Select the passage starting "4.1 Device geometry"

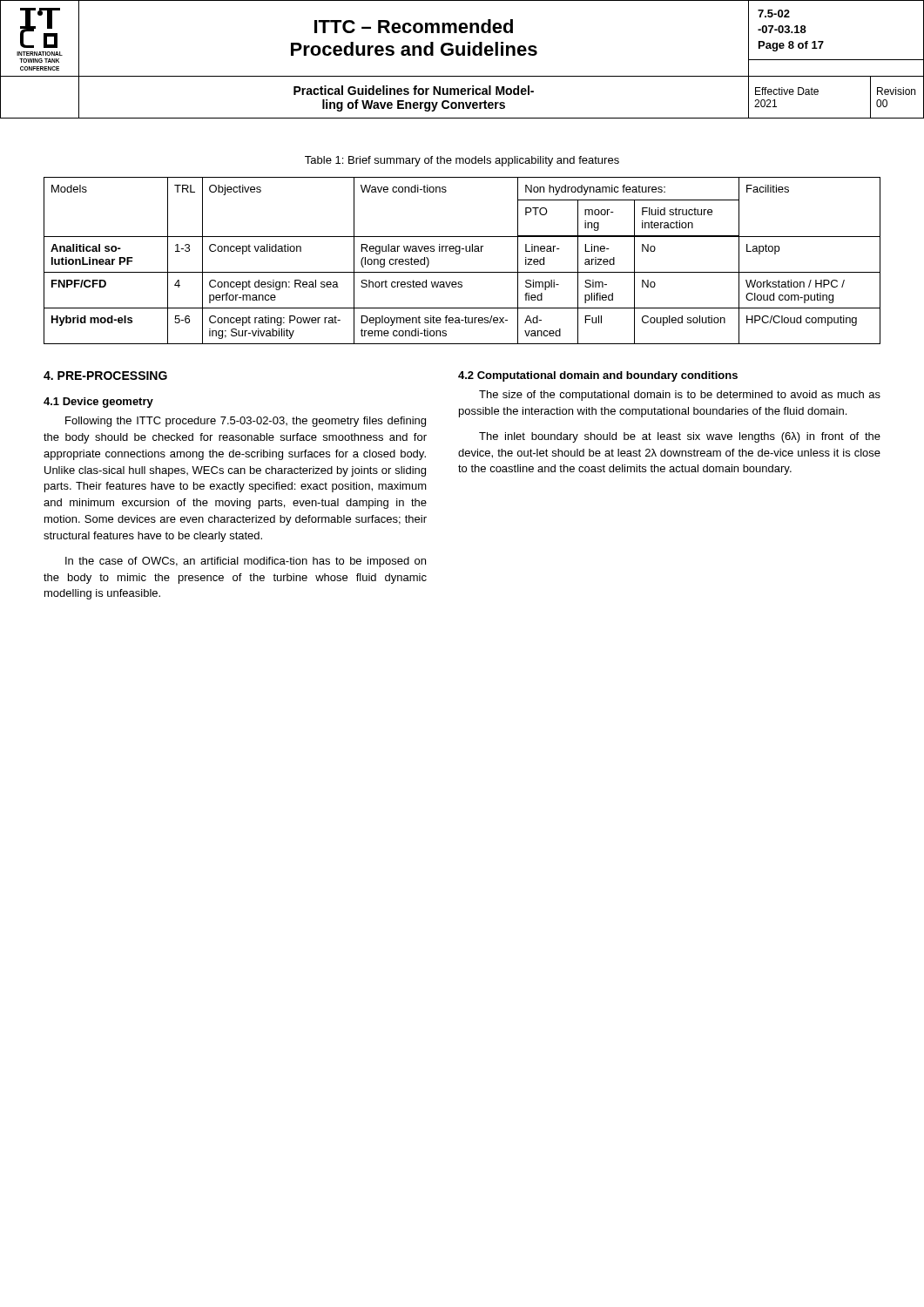pyautogui.click(x=98, y=401)
